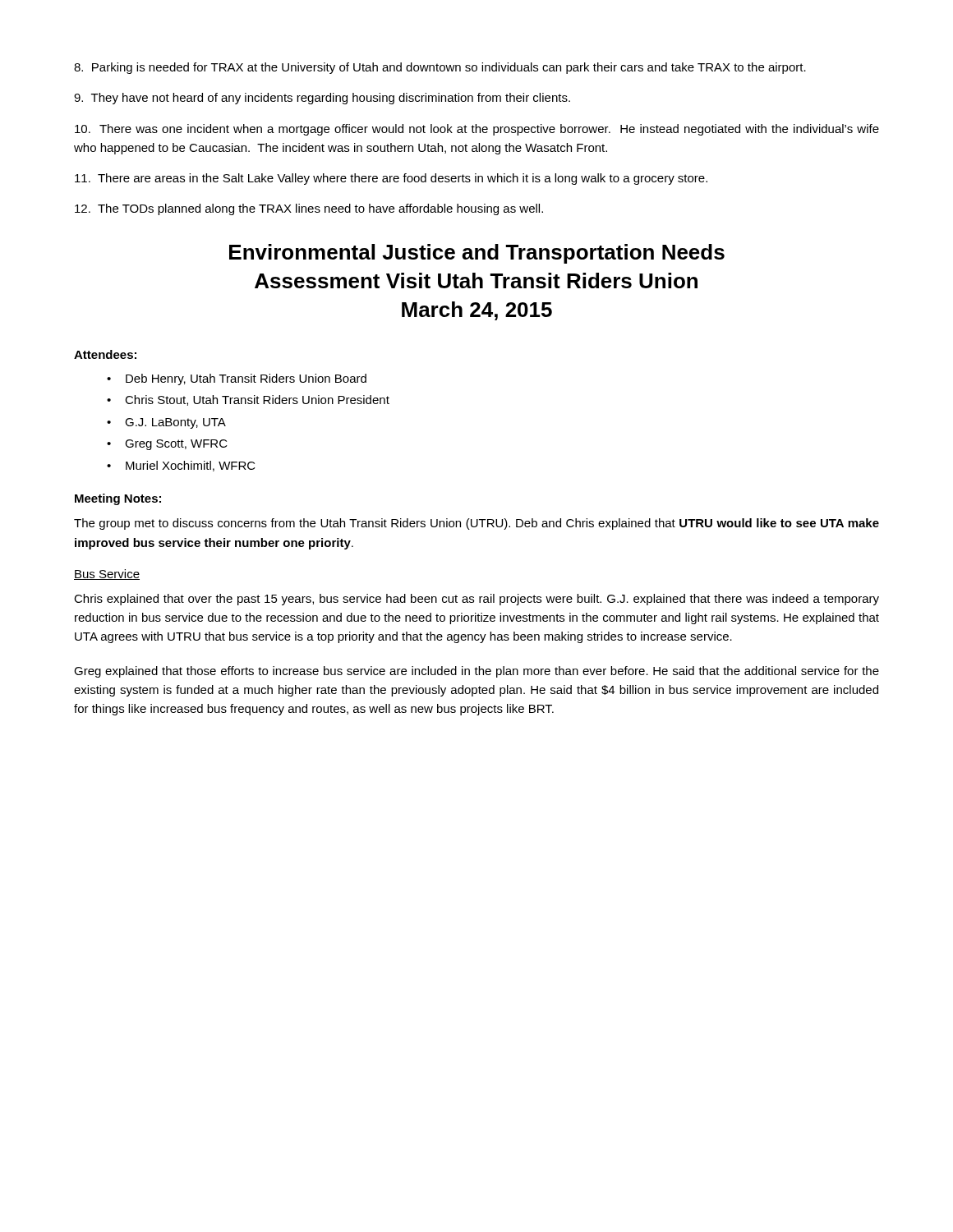This screenshot has height=1232, width=953.
Task: Locate the text "• Chris Stout, Utah Transit Riders Union President"
Action: click(248, 400)
